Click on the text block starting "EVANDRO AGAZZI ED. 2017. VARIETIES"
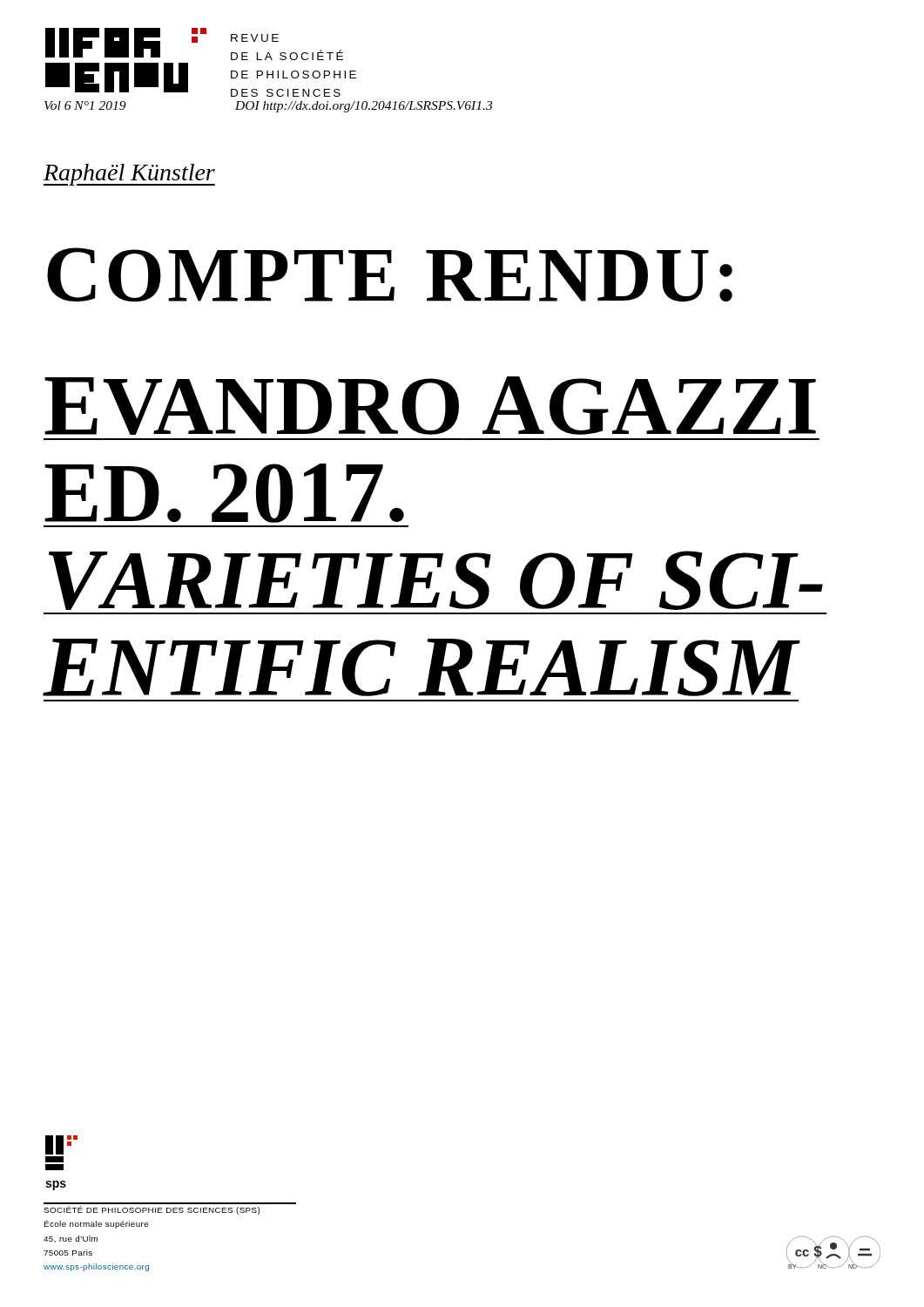This screenshot has width=924, height=1307. coord(471,536)
